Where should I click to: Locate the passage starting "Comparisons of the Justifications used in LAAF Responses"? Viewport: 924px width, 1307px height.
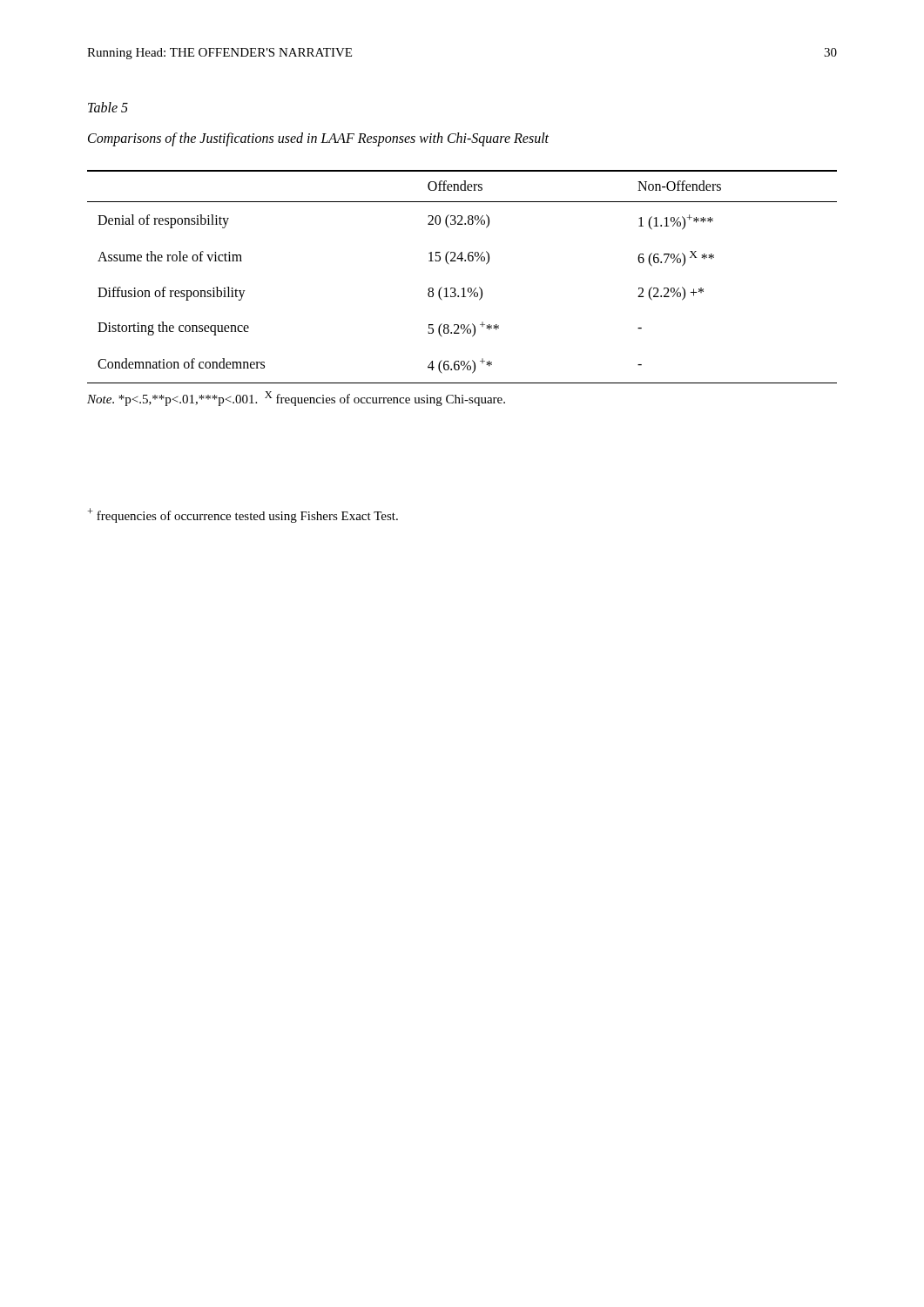(318, 138)
